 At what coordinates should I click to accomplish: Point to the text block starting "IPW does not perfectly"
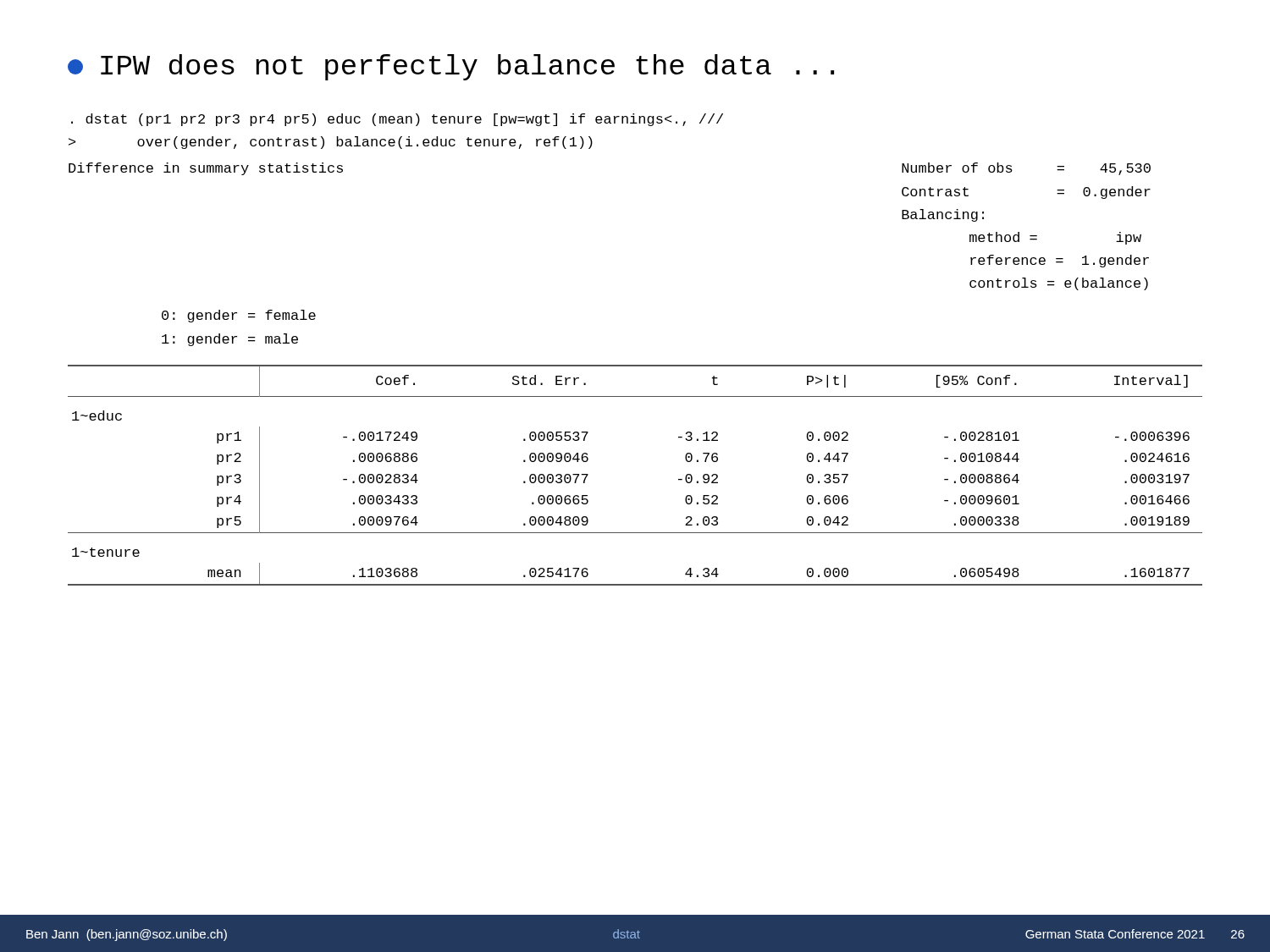454,67
